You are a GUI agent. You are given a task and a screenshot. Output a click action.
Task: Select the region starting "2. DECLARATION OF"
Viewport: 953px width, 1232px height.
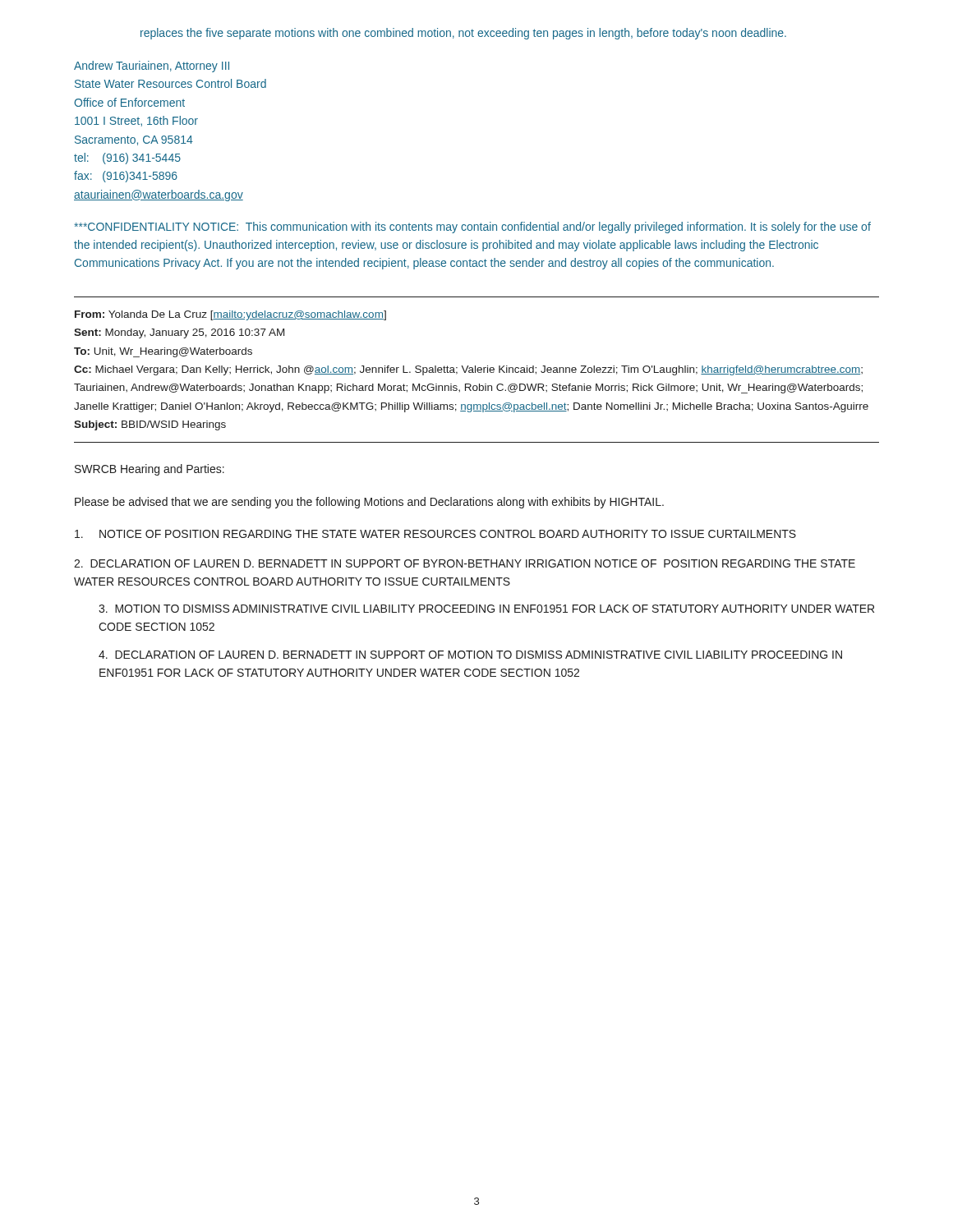click(465, 572)
